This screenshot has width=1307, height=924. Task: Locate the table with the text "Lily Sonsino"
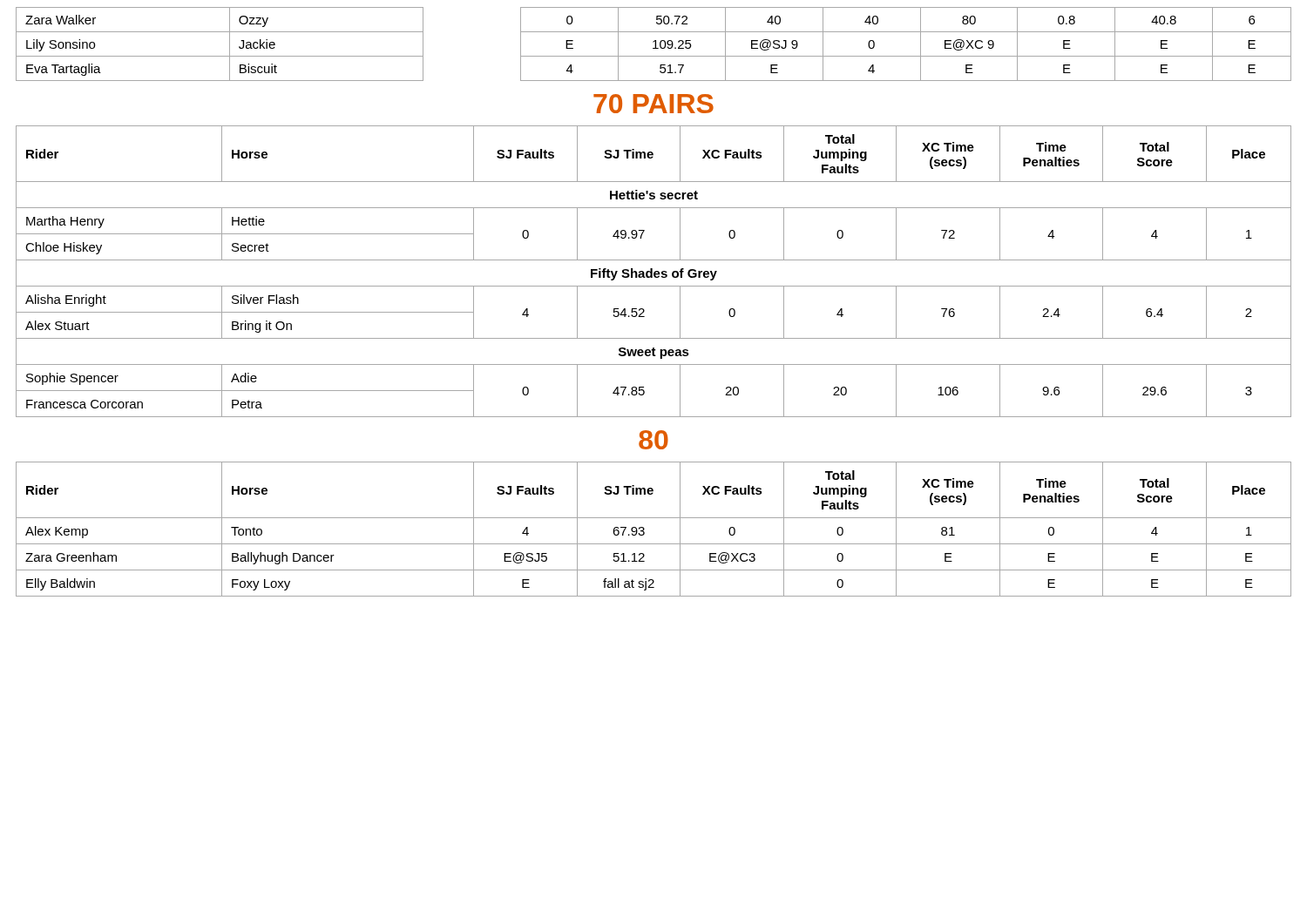coord(654,44)
